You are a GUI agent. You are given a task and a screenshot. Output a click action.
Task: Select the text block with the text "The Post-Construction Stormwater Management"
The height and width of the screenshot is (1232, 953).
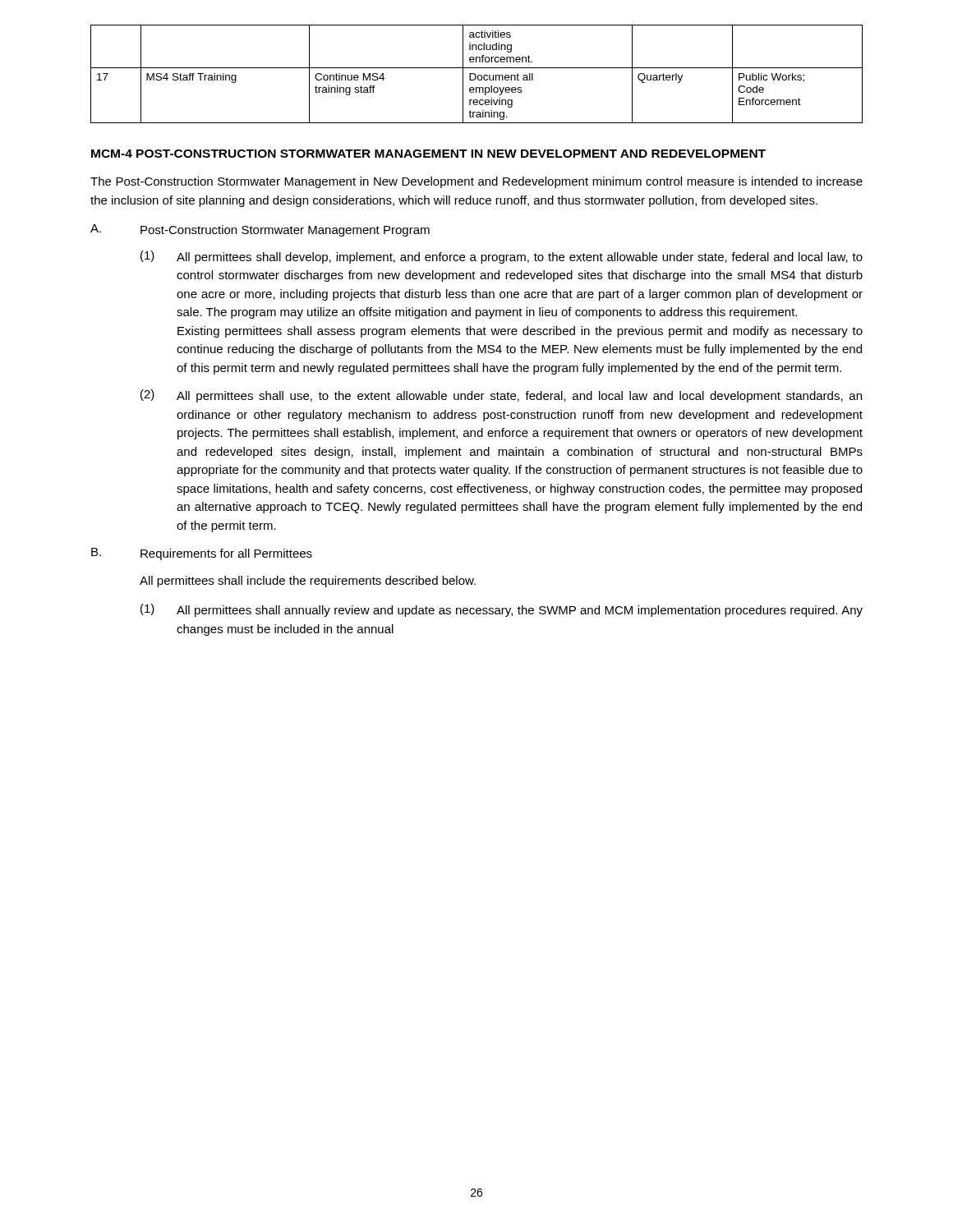pos(476,190)
